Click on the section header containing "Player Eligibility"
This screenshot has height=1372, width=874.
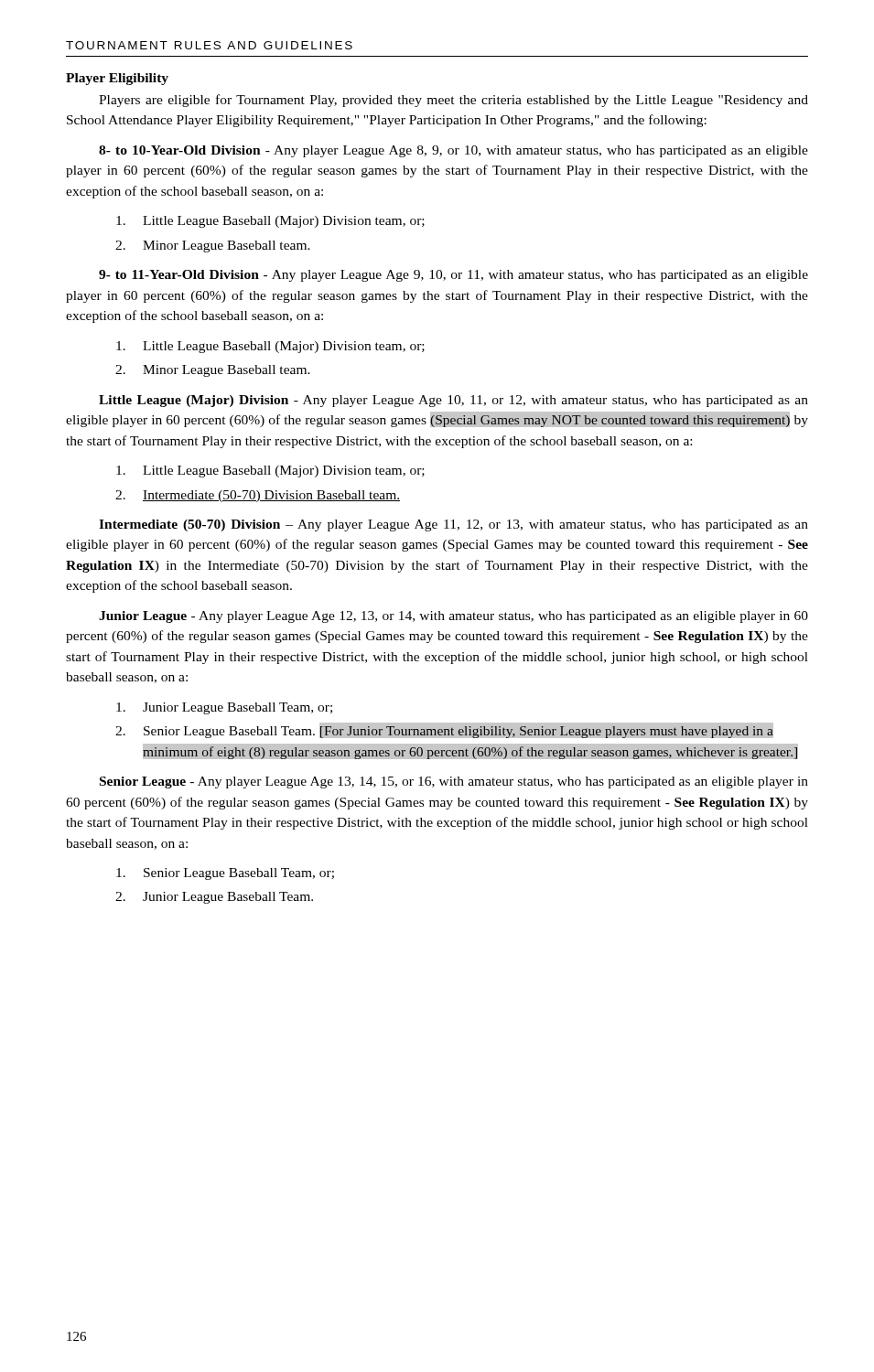[x=117, y=77]
